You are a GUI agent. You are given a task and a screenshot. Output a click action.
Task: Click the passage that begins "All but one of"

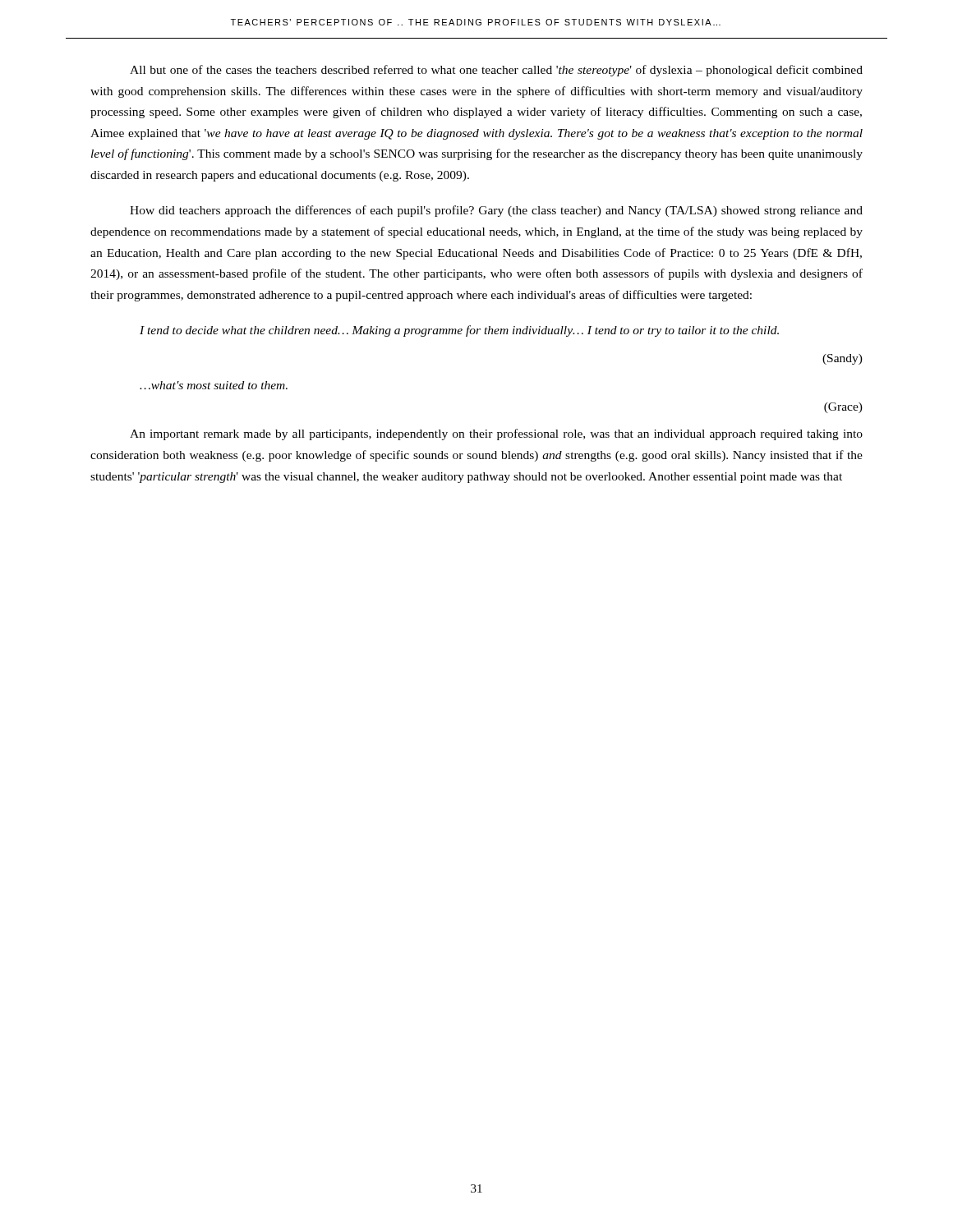476,122
